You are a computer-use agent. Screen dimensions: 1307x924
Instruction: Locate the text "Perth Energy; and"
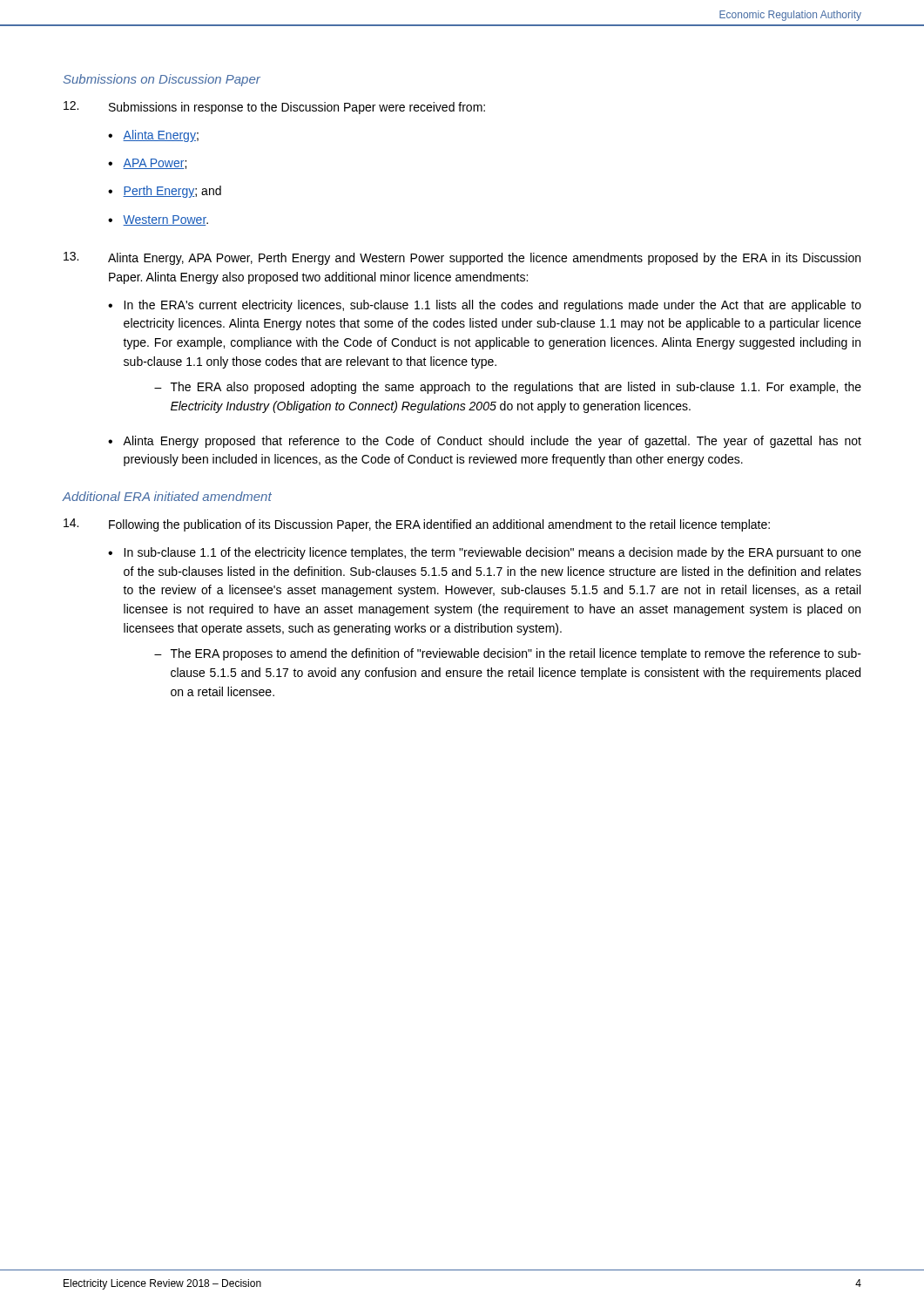(x=172, y=192)
